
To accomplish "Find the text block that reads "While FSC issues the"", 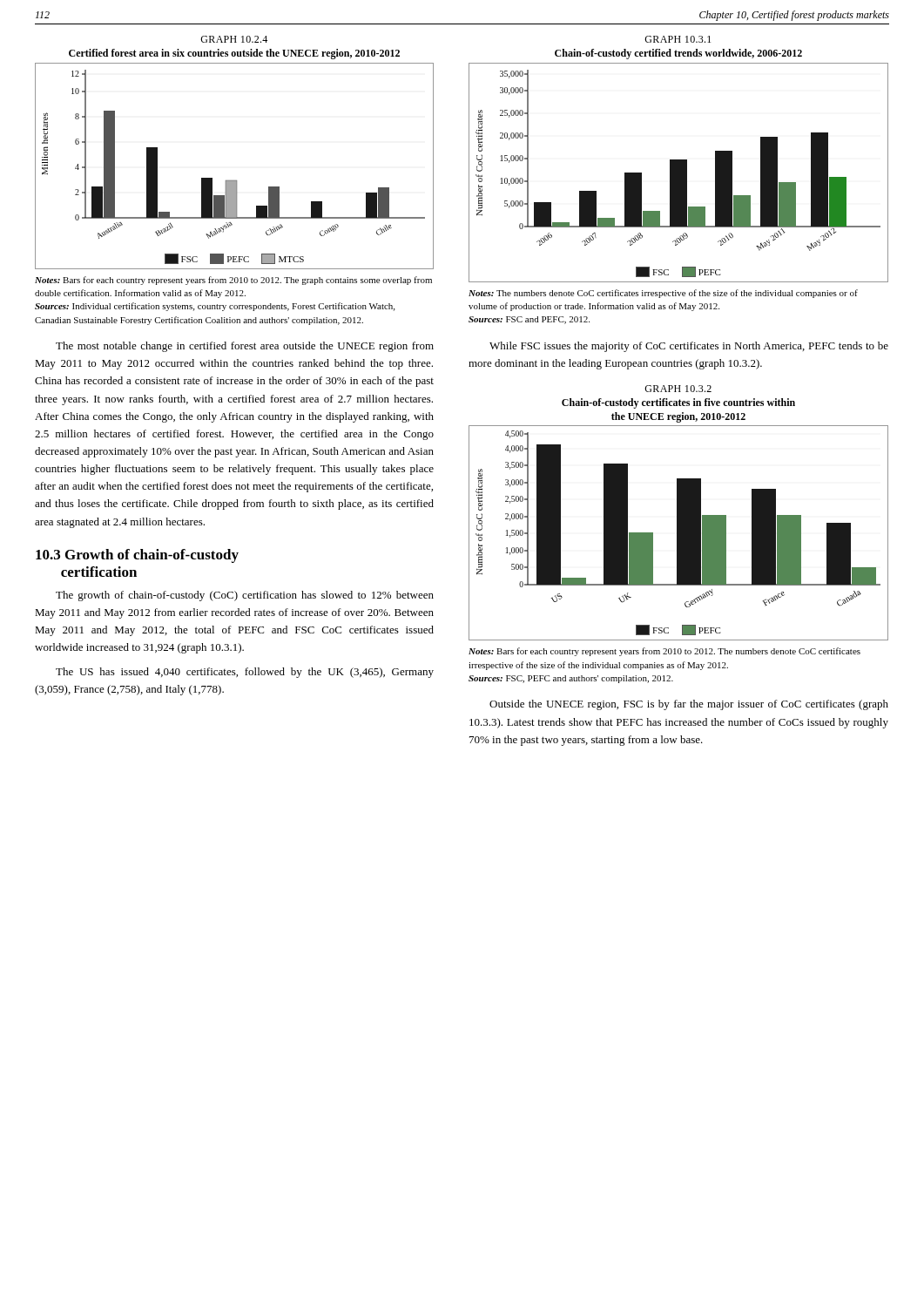I will [x=678, y=354].
